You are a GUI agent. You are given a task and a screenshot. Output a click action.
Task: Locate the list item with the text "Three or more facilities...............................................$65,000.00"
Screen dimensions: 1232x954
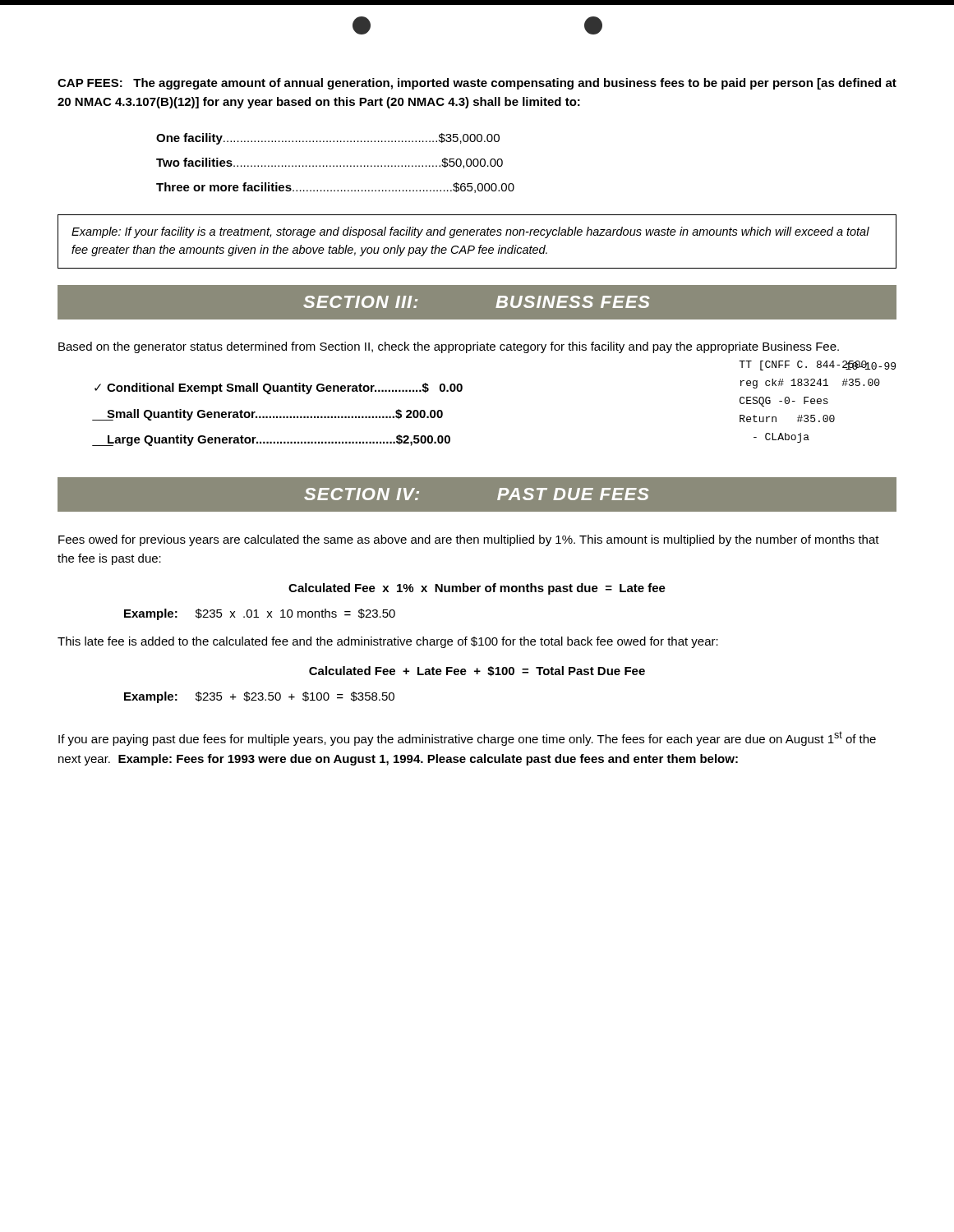click(x=335, y=187)
